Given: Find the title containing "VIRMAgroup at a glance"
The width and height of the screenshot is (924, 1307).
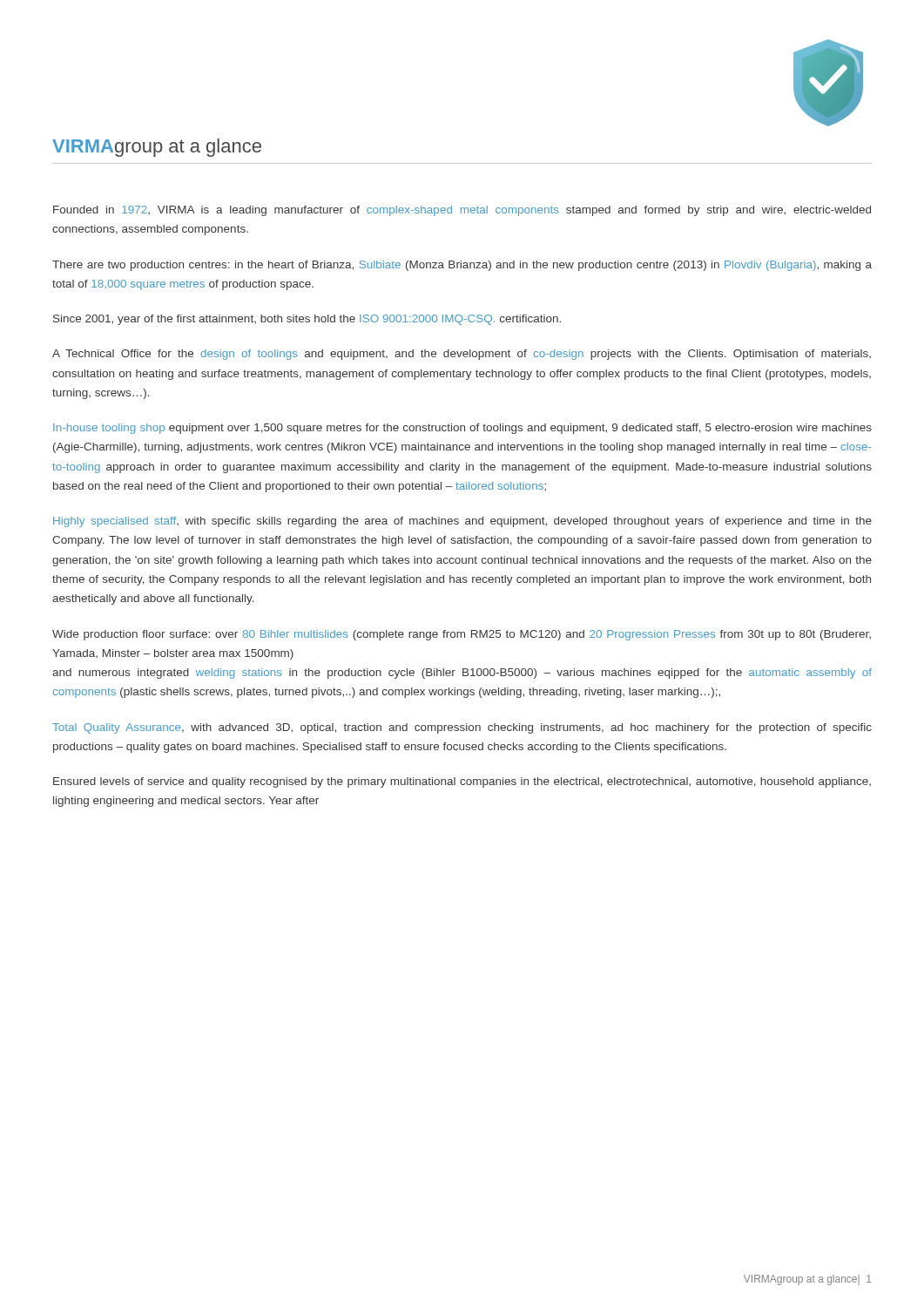Looking at the screenshot, I should (x=157, y=148).
